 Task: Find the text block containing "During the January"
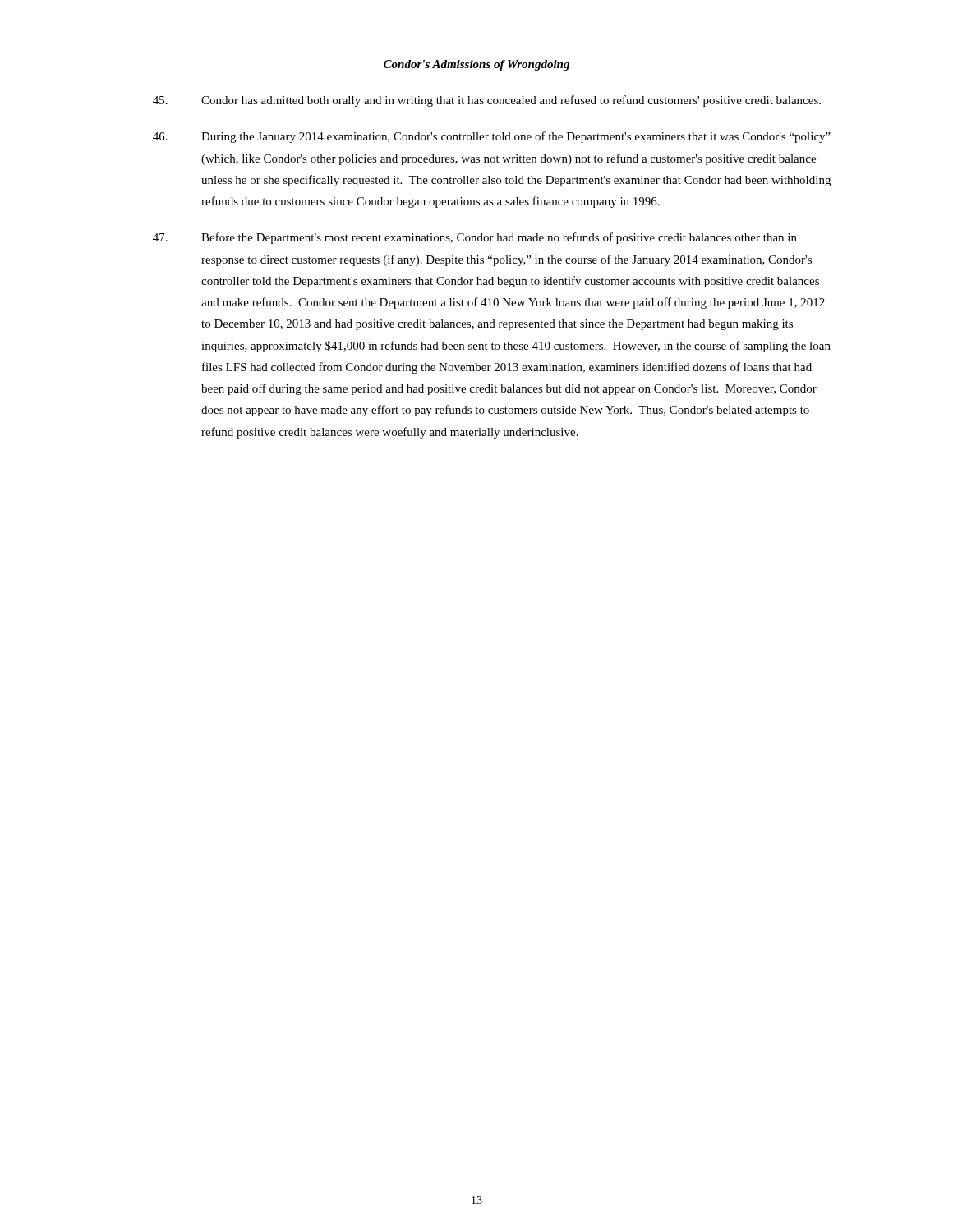(x=476, y=169)
